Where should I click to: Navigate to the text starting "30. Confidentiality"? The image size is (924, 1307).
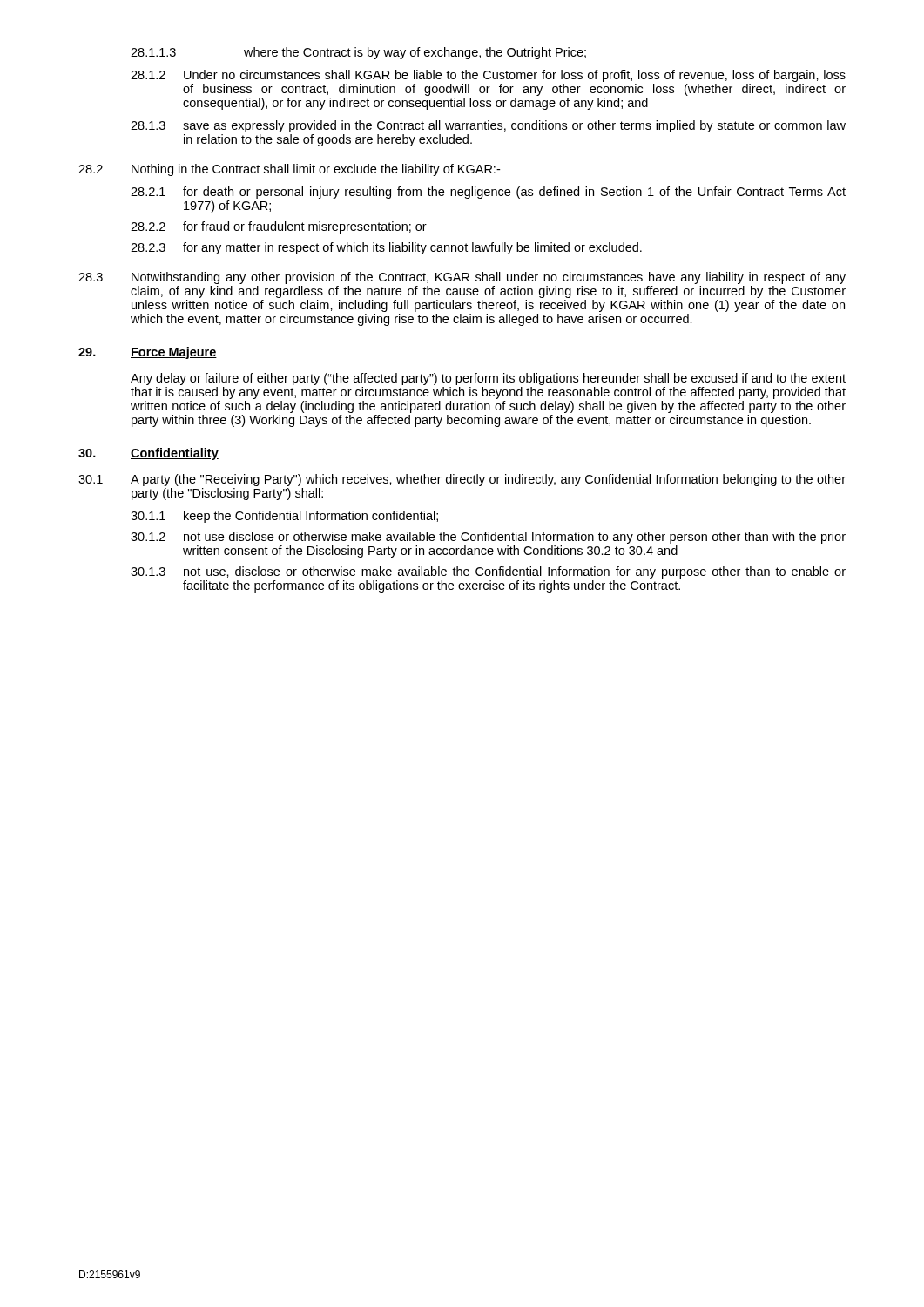pyautogui.click(x=148, y=453)
